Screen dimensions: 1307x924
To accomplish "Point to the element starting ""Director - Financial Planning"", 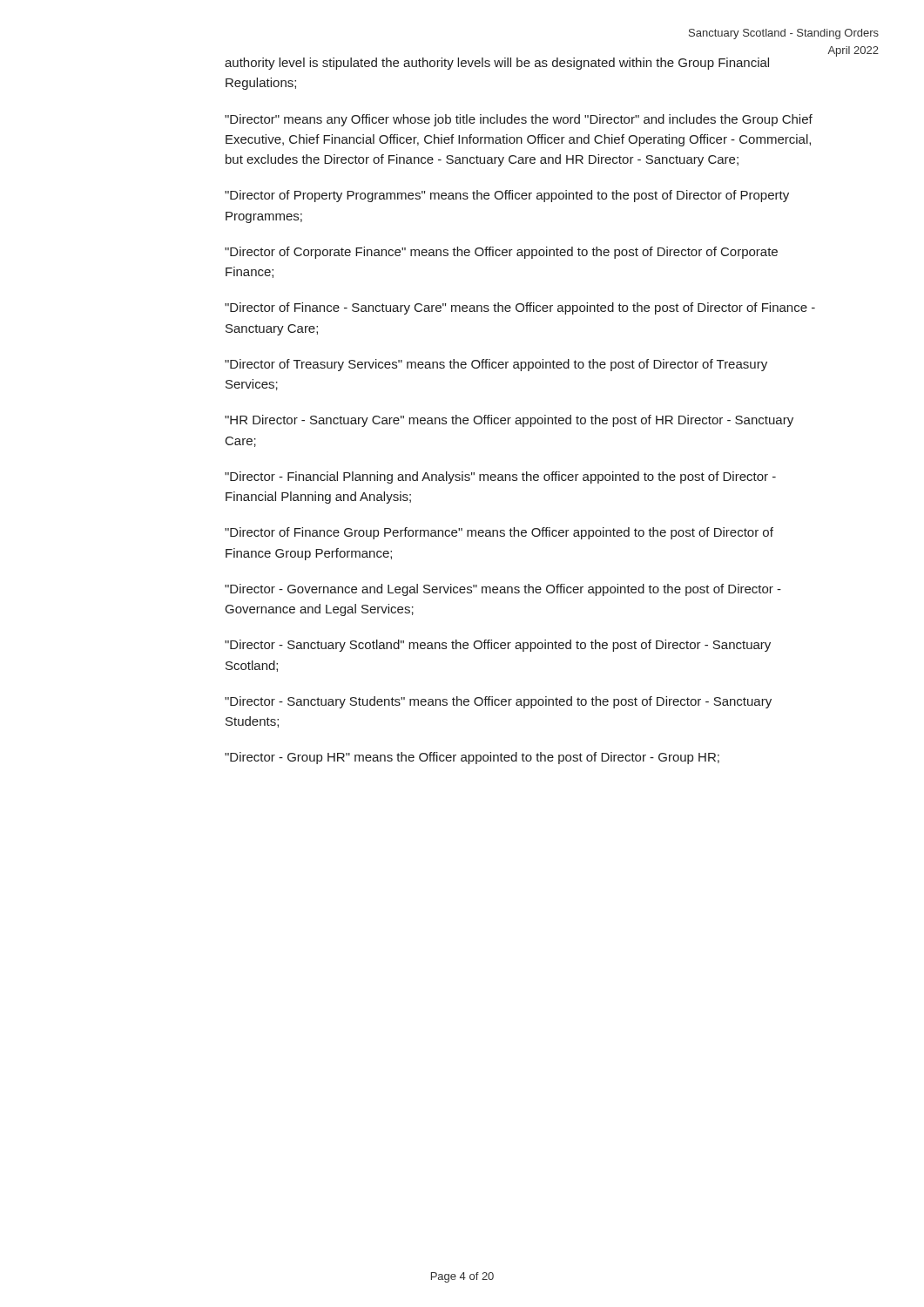I will [500, 486].
